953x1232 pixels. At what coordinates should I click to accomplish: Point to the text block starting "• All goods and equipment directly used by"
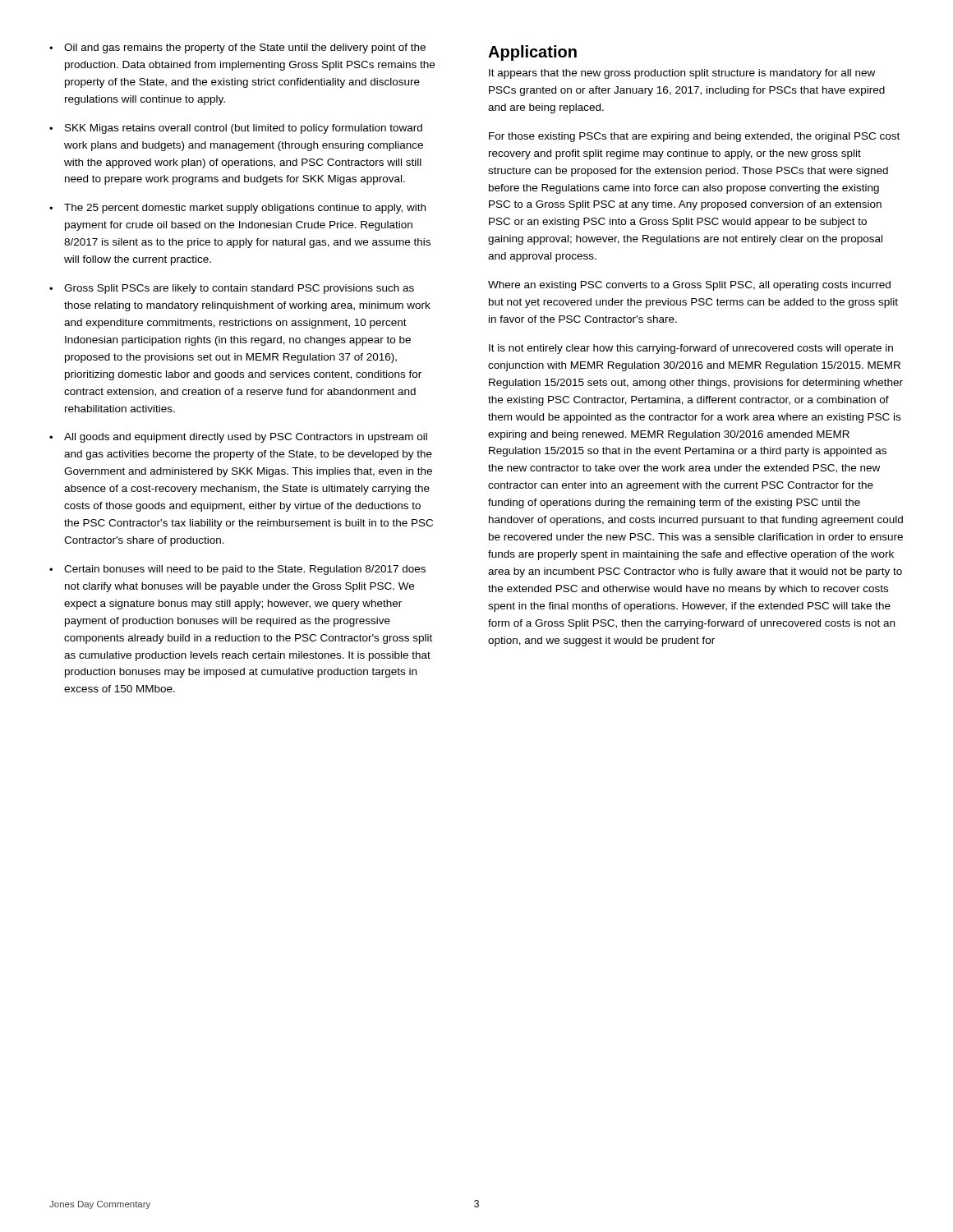(x=242, y=489)
